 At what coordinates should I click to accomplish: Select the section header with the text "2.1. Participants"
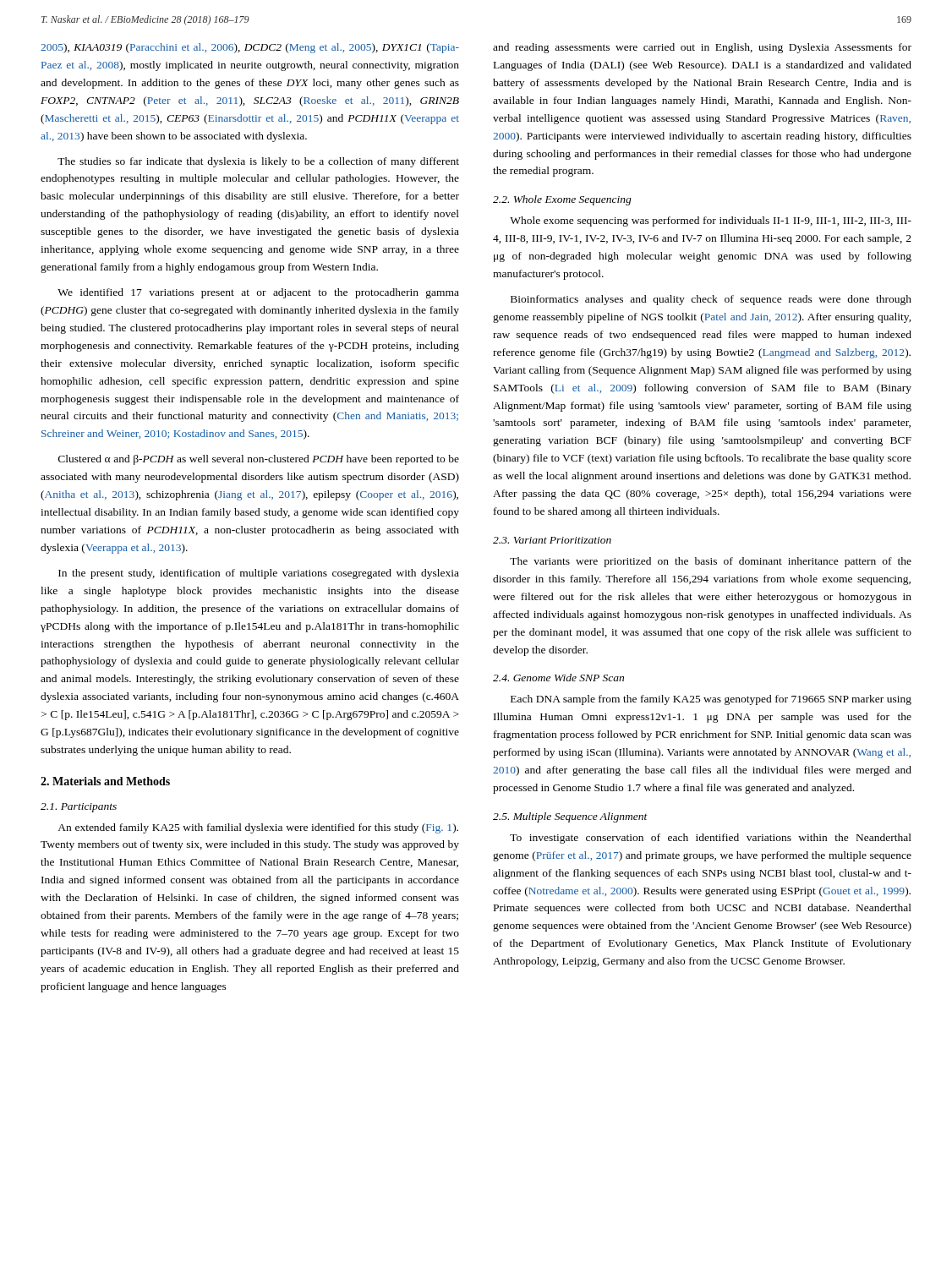point(79,806)
